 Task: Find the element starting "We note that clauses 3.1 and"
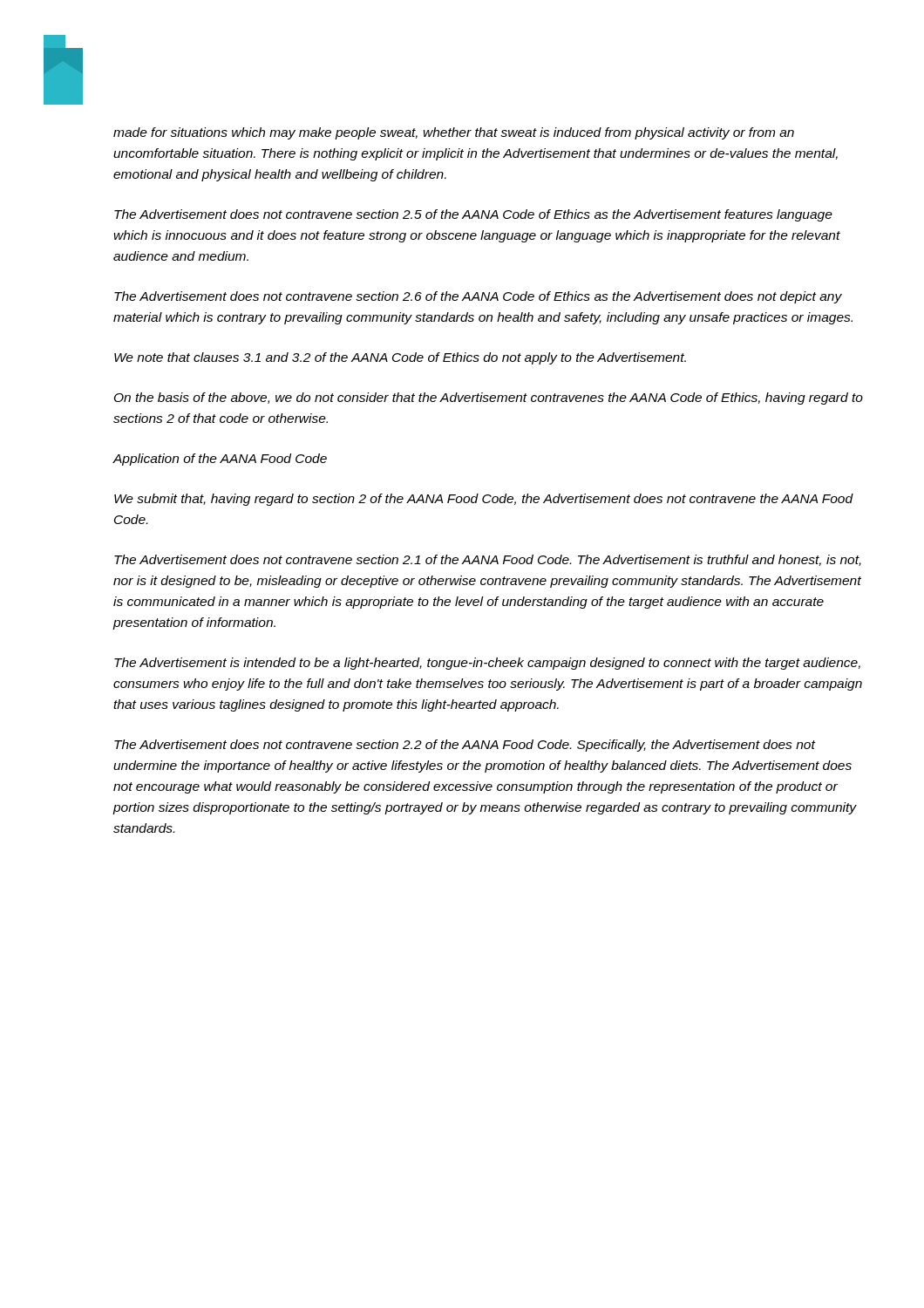488,358
